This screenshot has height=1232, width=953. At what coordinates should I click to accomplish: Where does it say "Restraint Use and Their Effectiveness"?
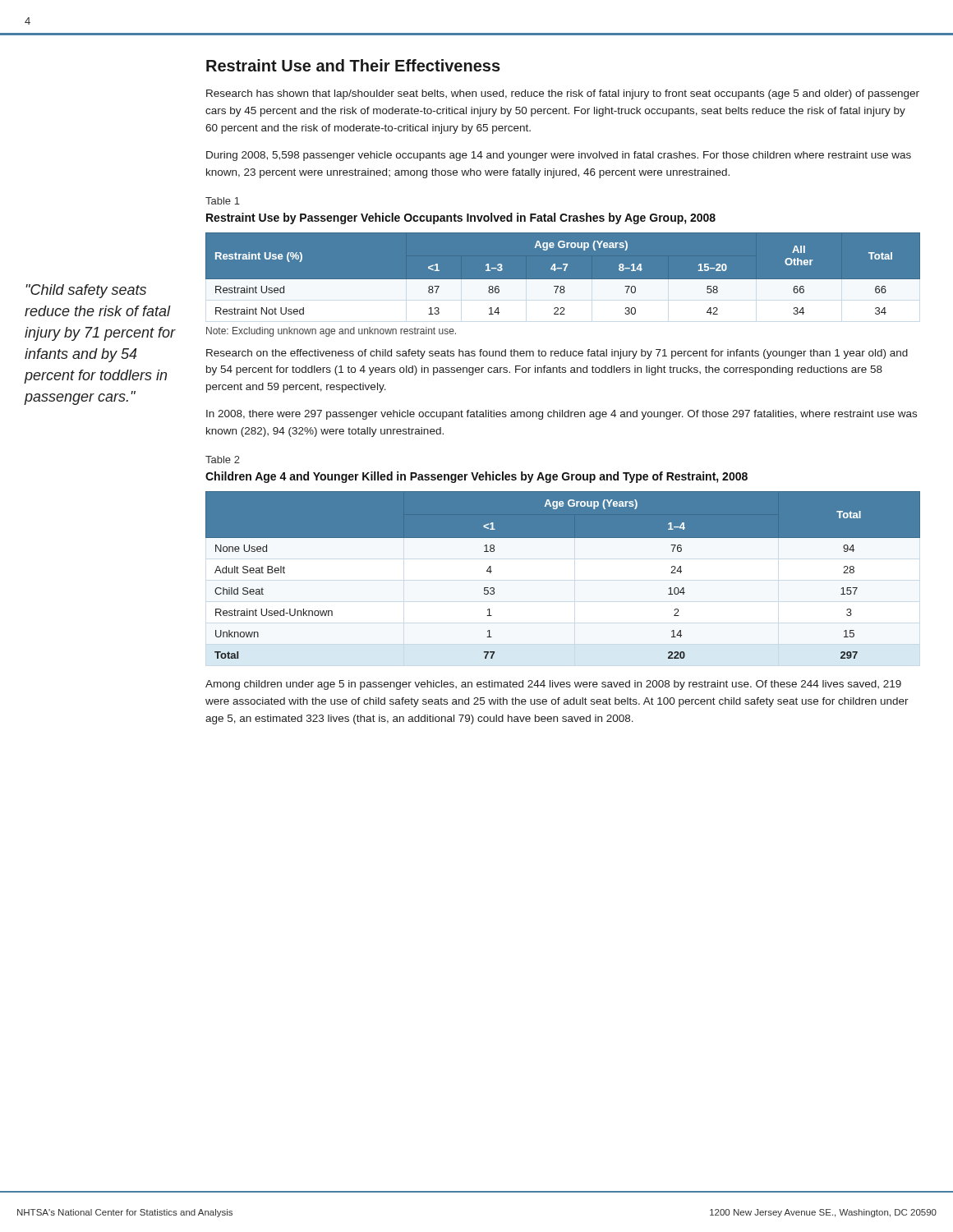point(353,66)
